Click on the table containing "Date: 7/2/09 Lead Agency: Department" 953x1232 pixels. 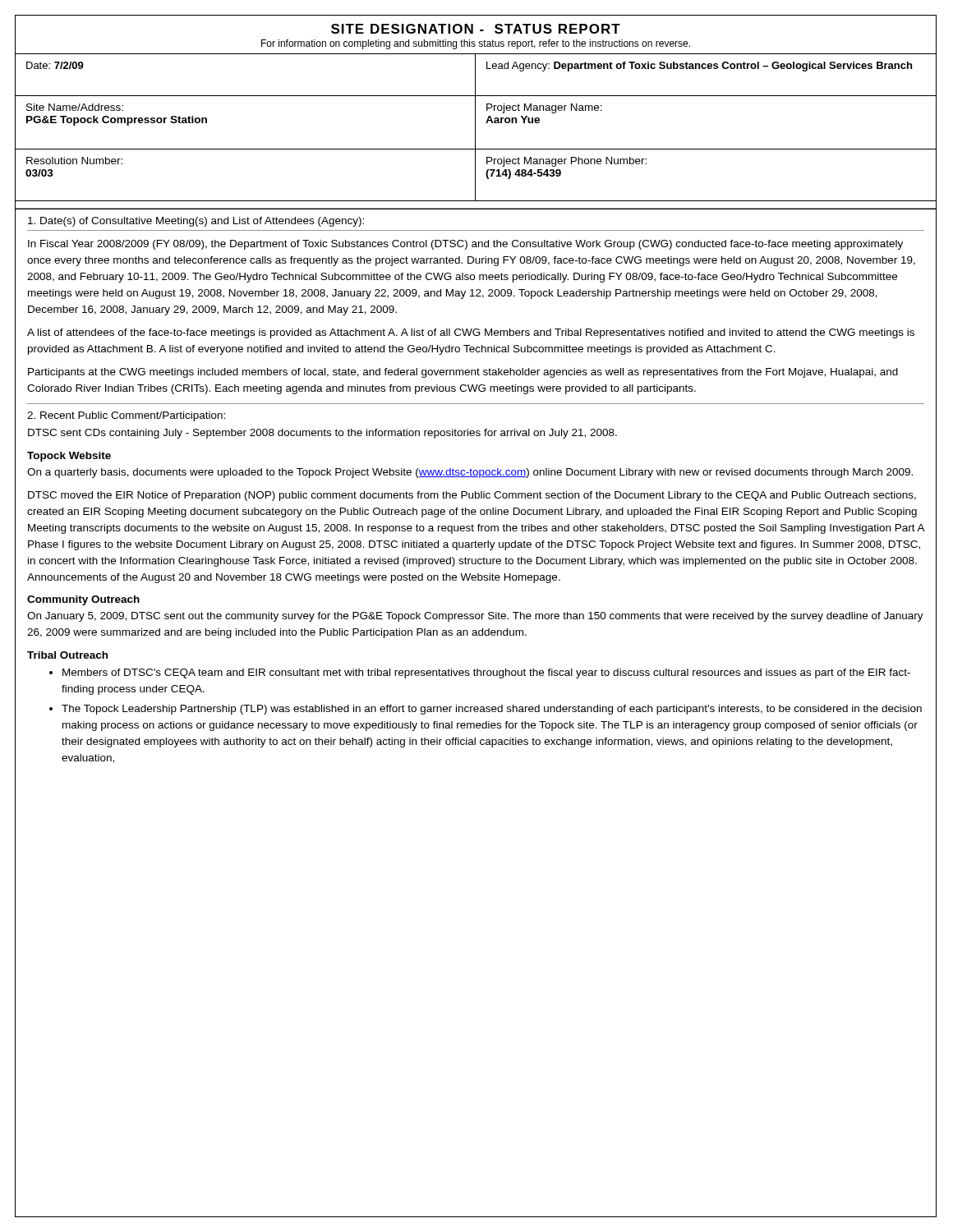pyautogui.click(x=476, y=132)
